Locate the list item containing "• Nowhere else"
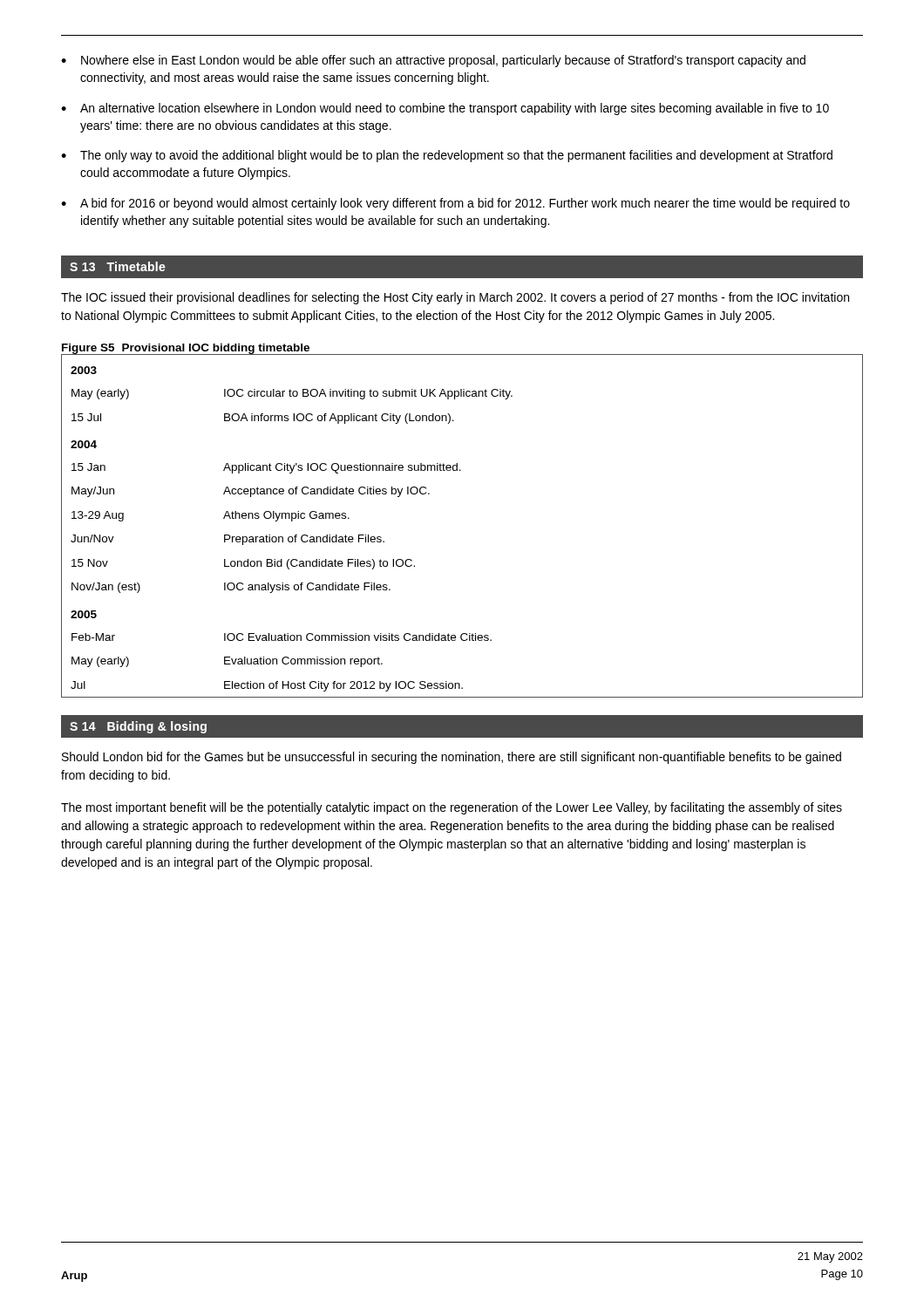924x1308 pixels. click(x=462, y=69)
